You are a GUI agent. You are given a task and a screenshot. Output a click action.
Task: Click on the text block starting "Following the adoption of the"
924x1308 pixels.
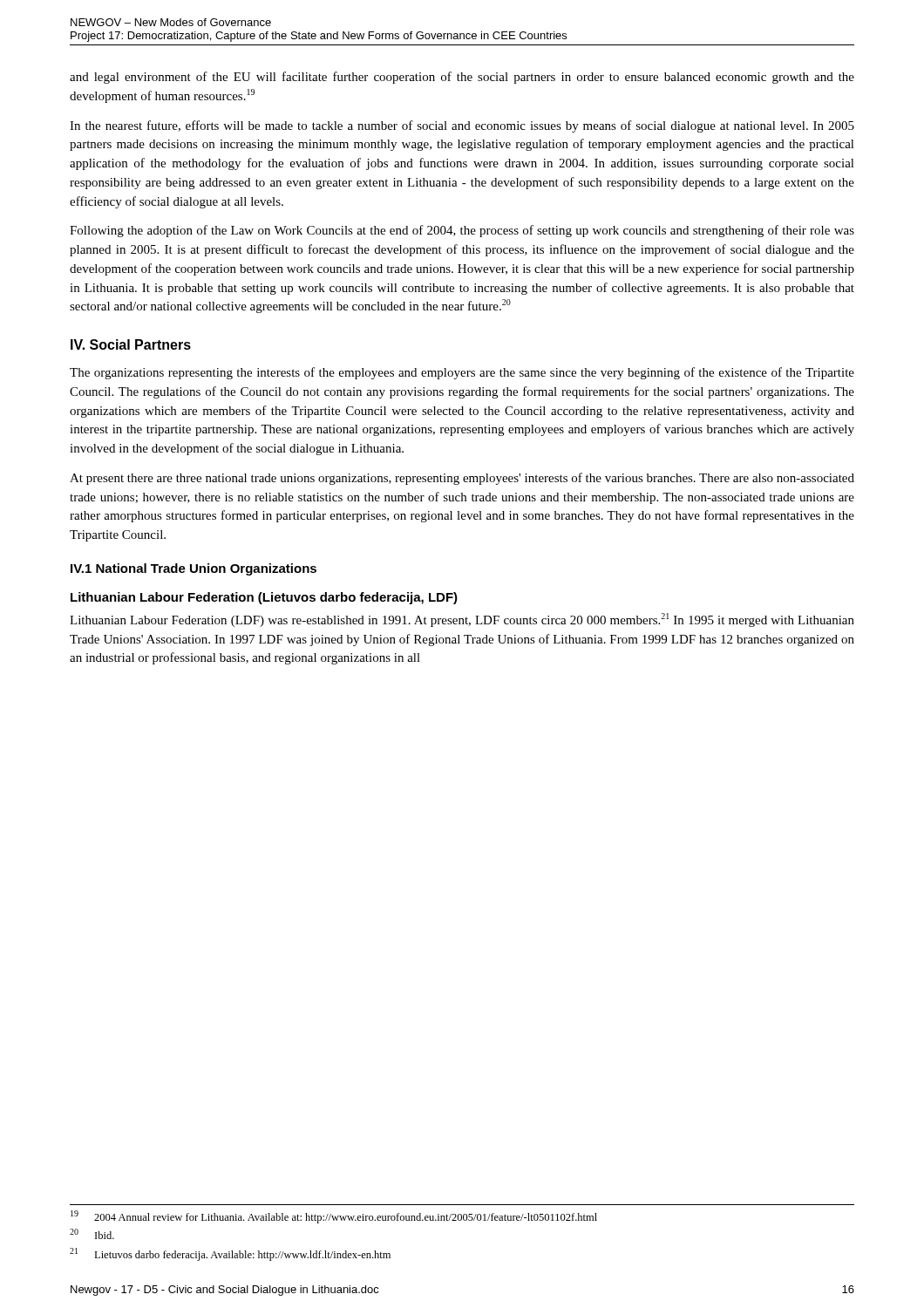462,269
